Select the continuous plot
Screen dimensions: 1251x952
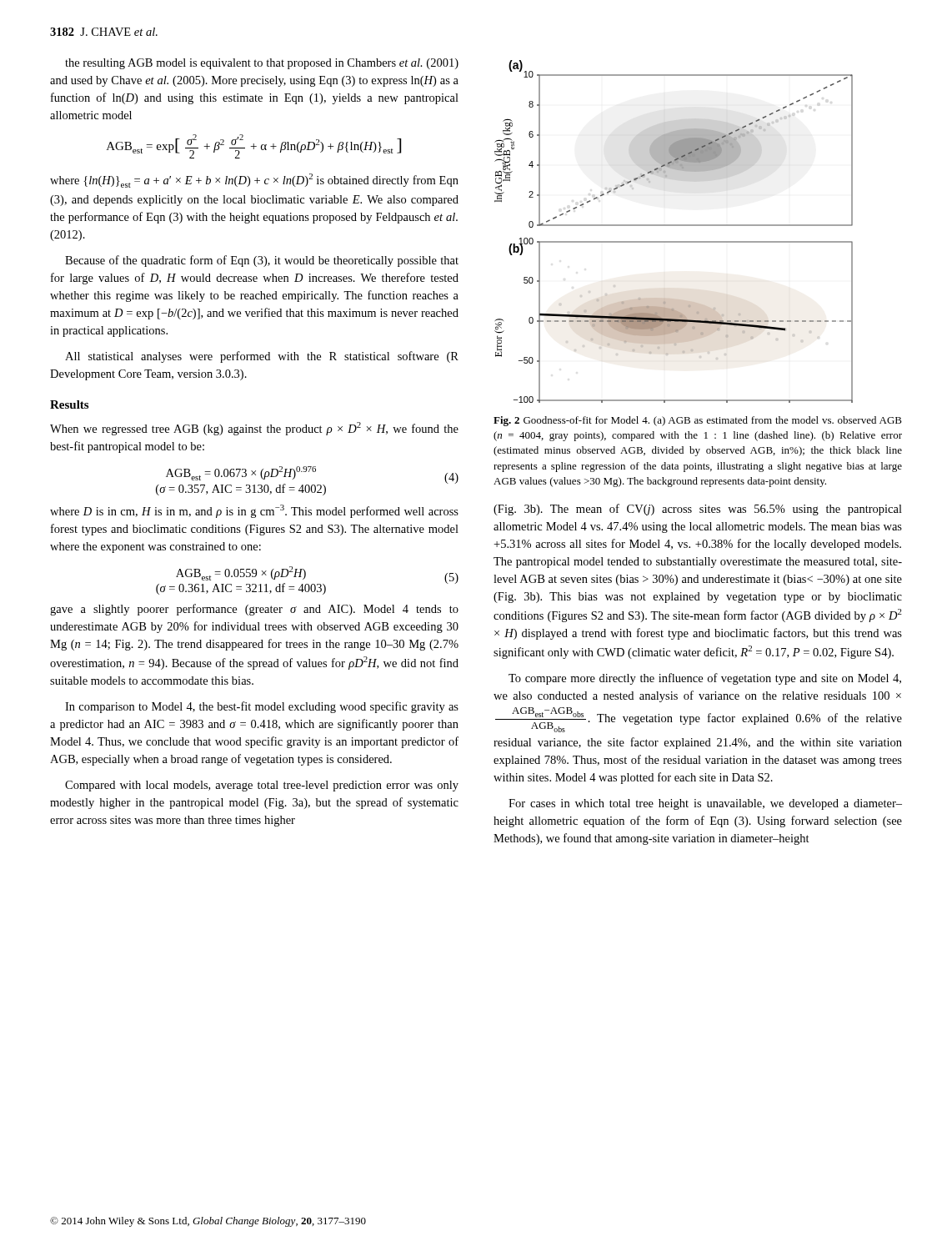click(689, 231)
